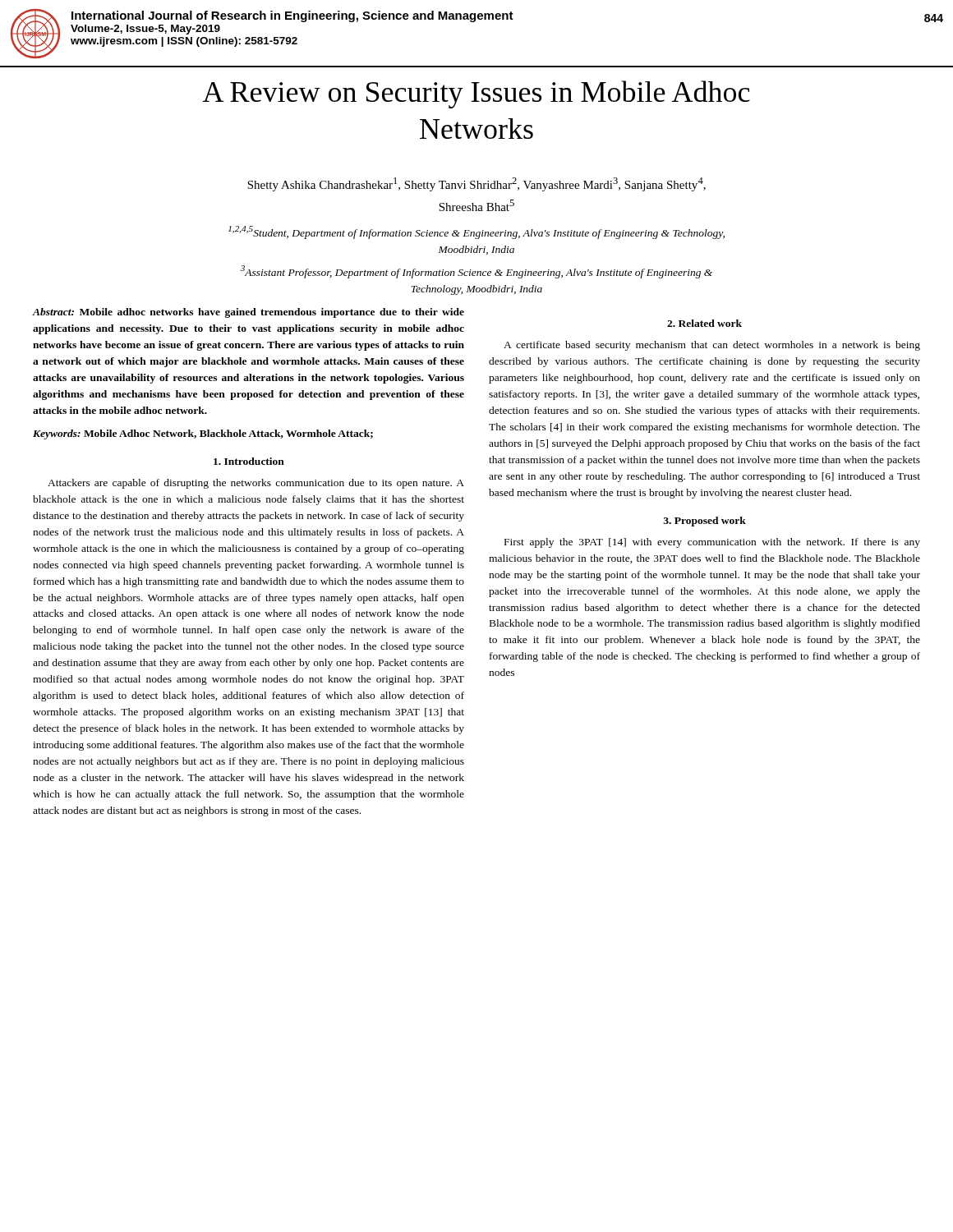This screenshot has width=953, height=1232.
Task: Navigate to the passage starting "A certificate based security mechanism"
Action: pyautogui.click(x=704, y=419)
